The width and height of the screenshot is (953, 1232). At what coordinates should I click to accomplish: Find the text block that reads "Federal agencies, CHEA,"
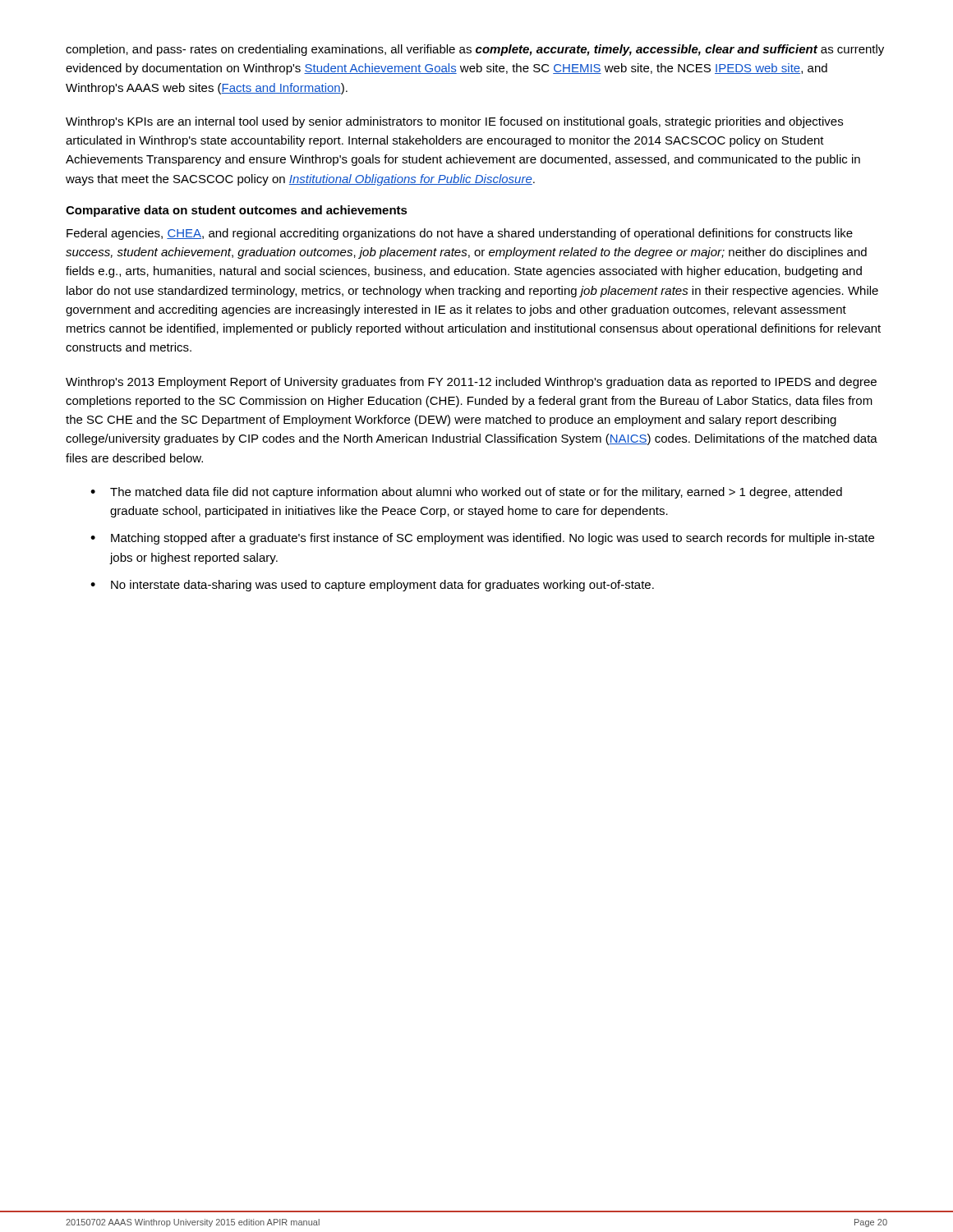tap(473, 290)
